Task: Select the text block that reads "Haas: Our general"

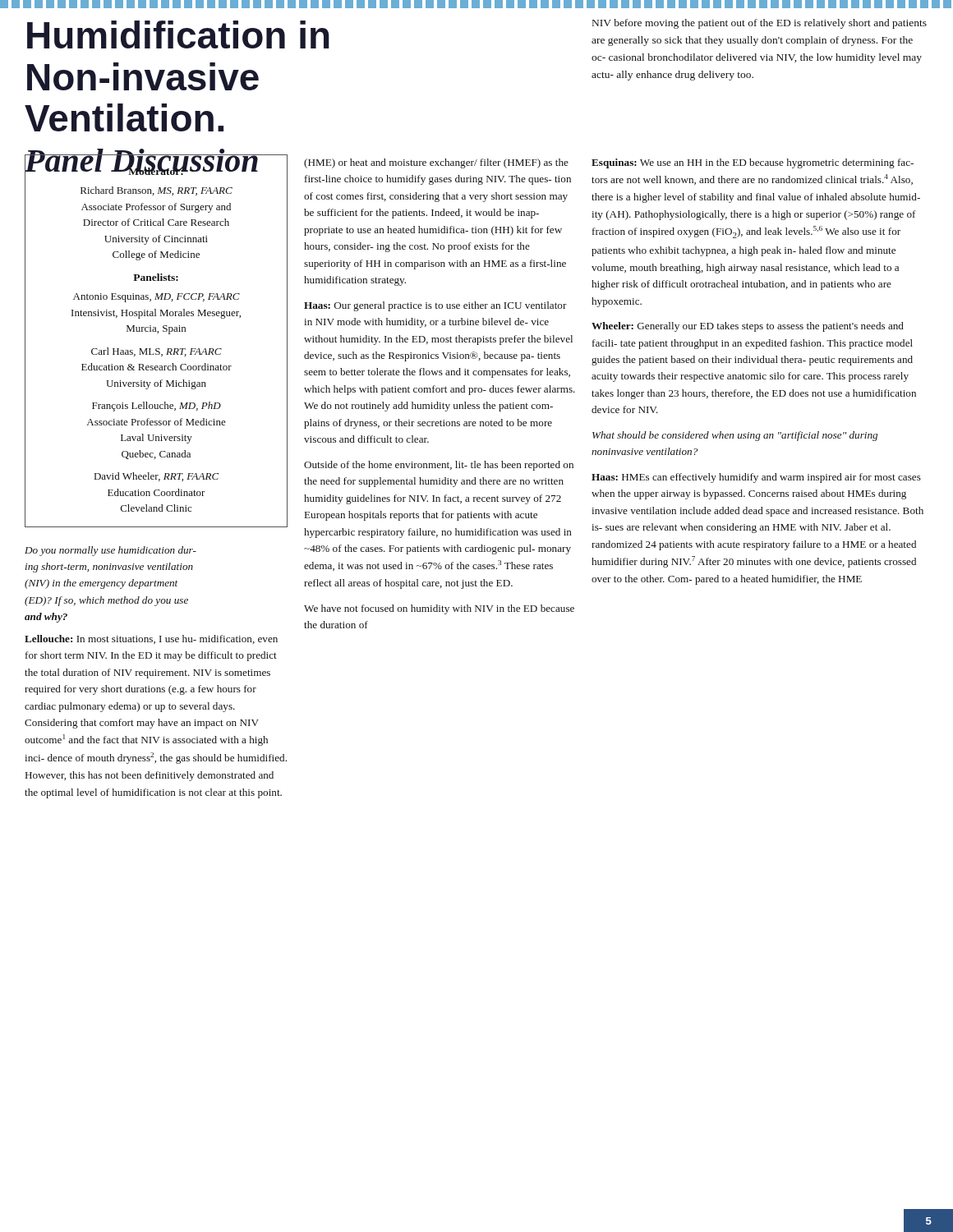Action: coord(440,373)
